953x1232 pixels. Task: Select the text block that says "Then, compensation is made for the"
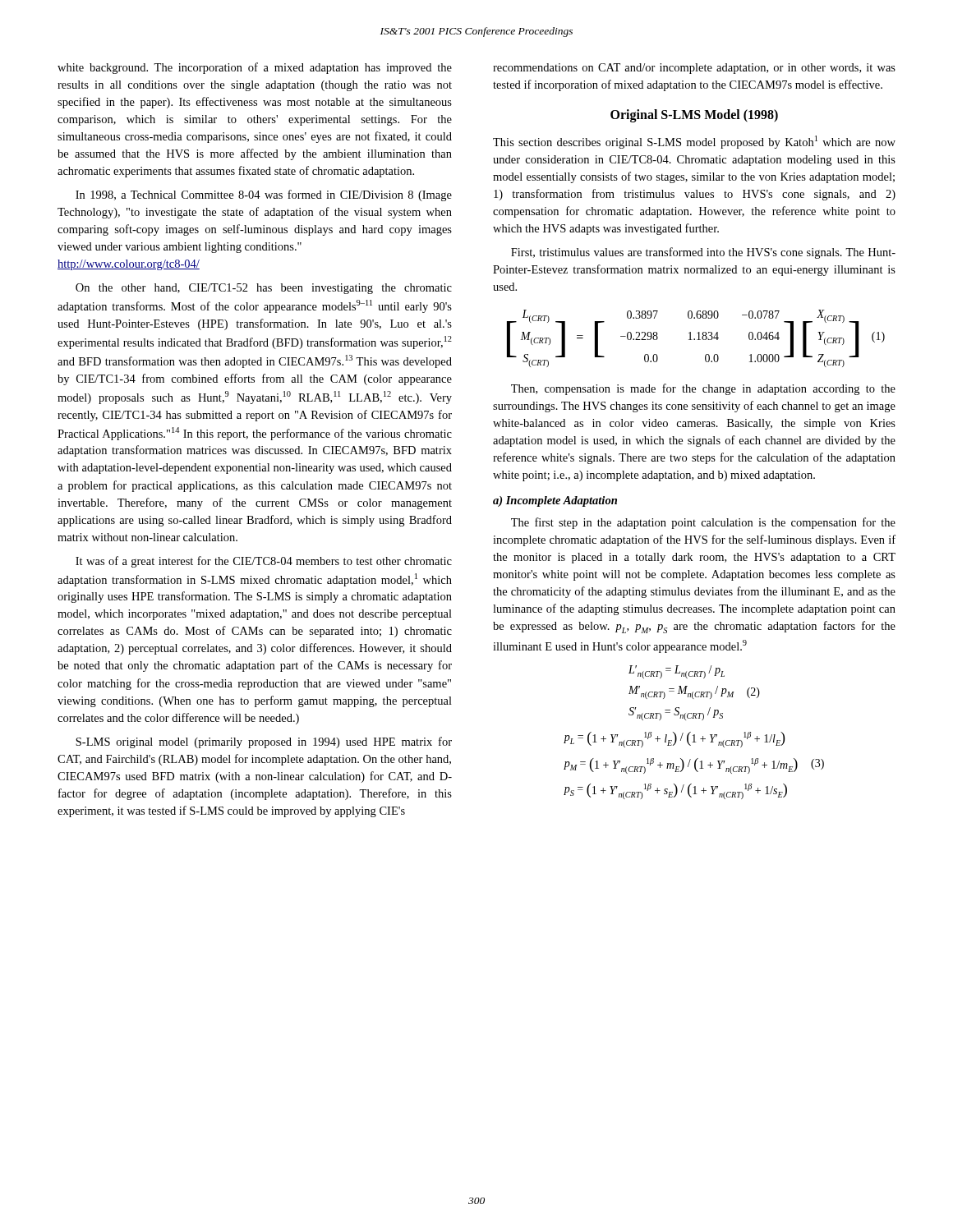click(694, 432)
